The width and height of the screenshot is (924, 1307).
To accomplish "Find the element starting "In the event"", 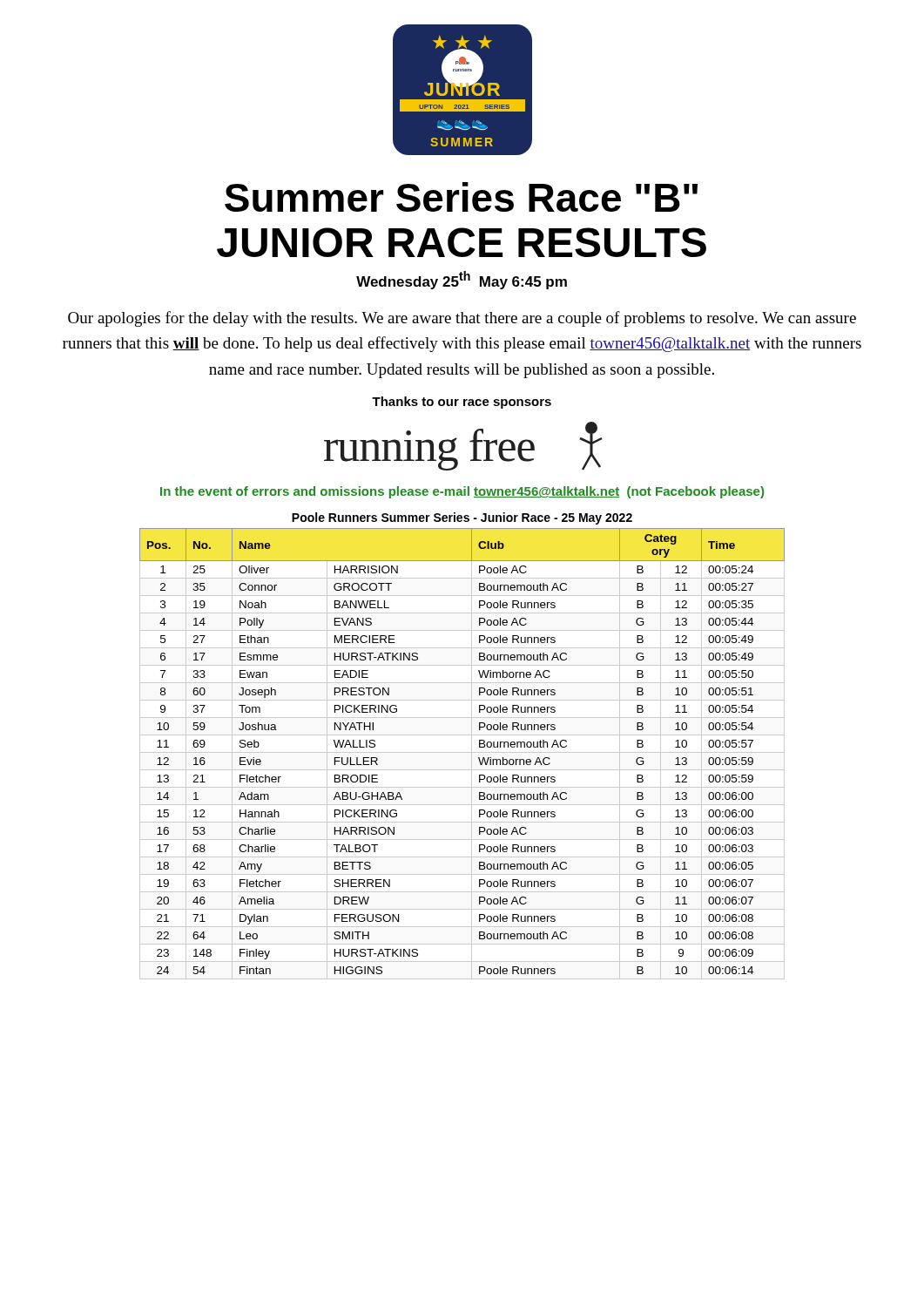I will coord(462,491).
